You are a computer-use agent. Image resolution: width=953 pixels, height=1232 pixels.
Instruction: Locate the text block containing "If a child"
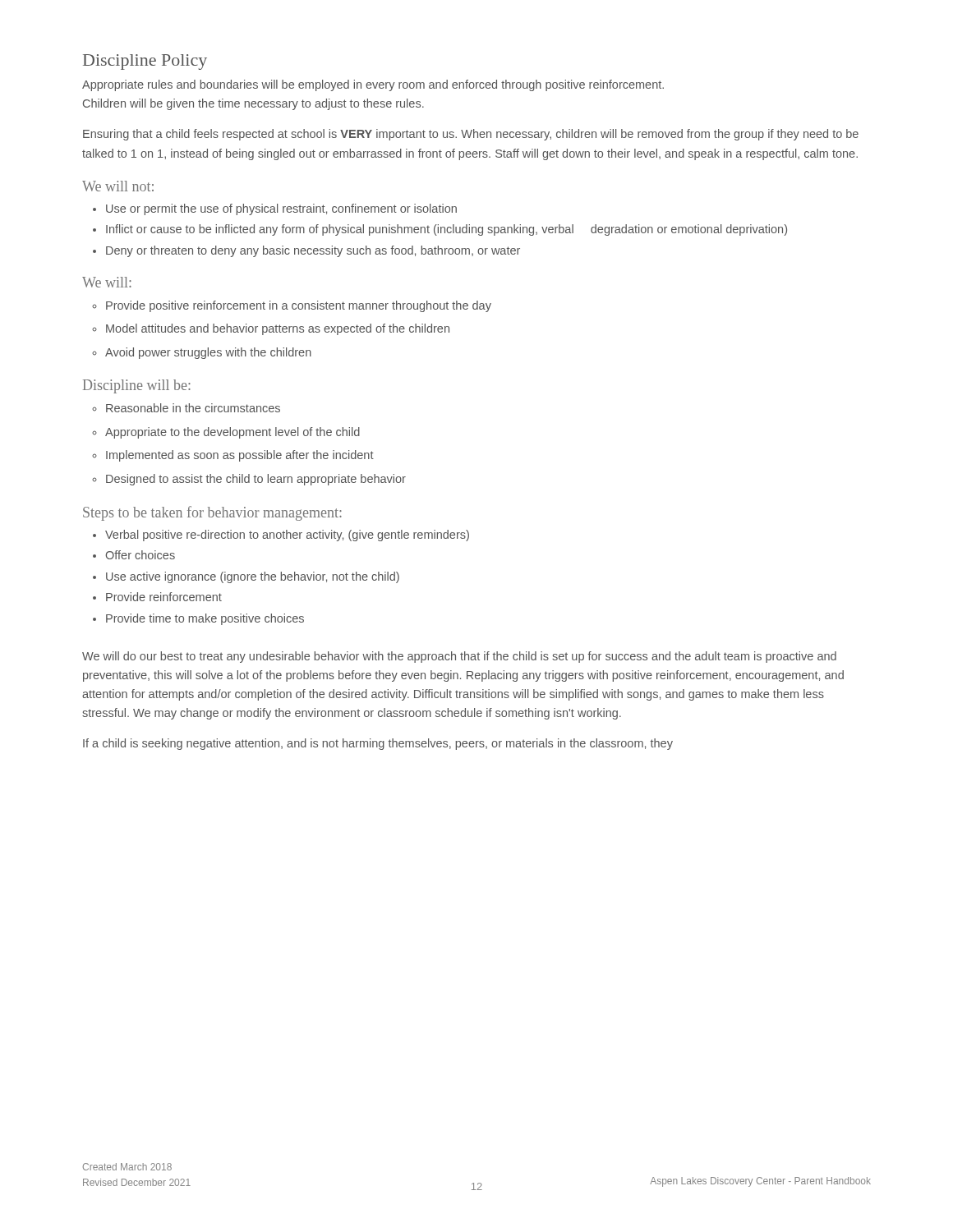(x=377, y=744)
